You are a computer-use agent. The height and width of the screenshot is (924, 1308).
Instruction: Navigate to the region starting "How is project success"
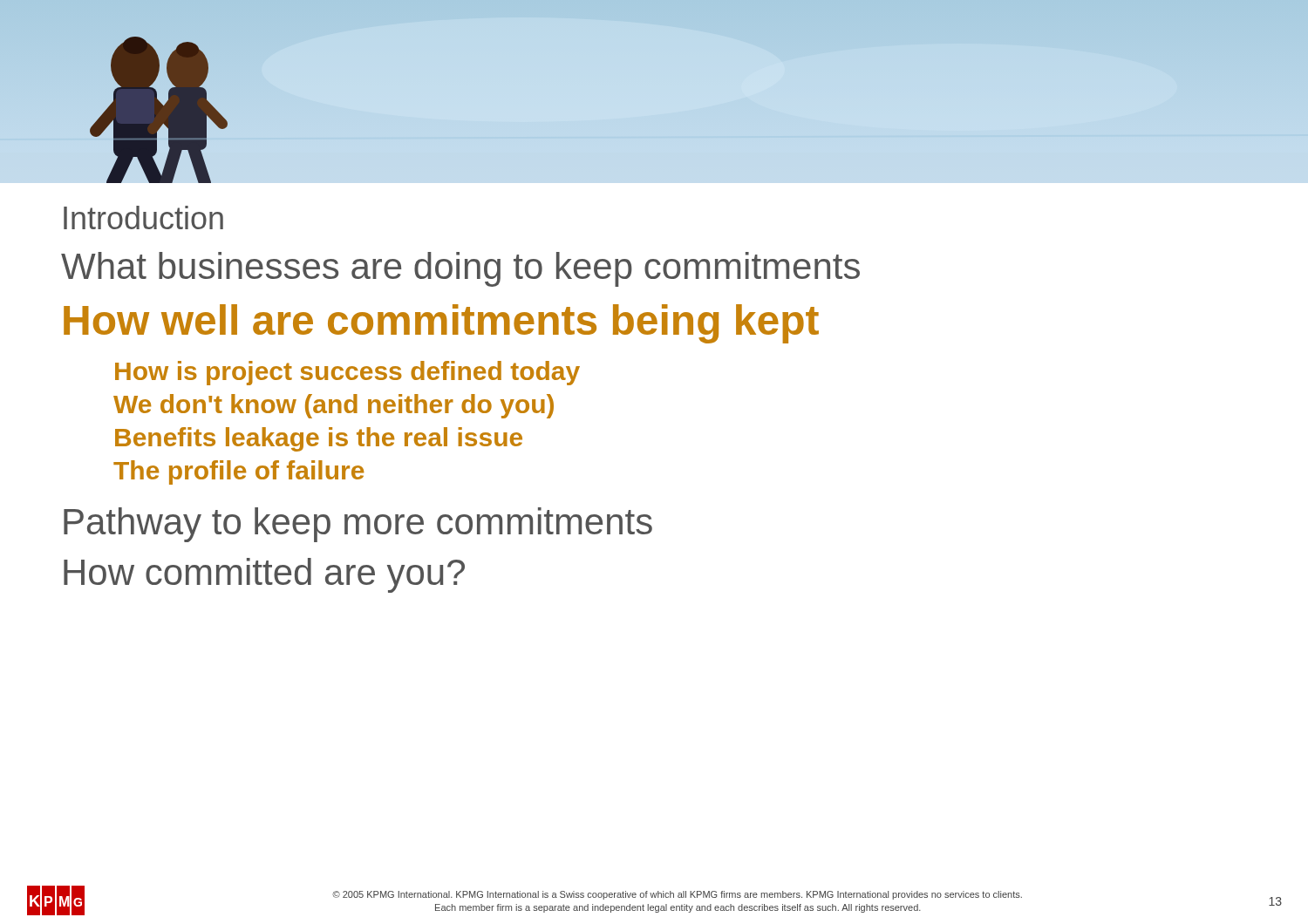click(x=347, y=371)
